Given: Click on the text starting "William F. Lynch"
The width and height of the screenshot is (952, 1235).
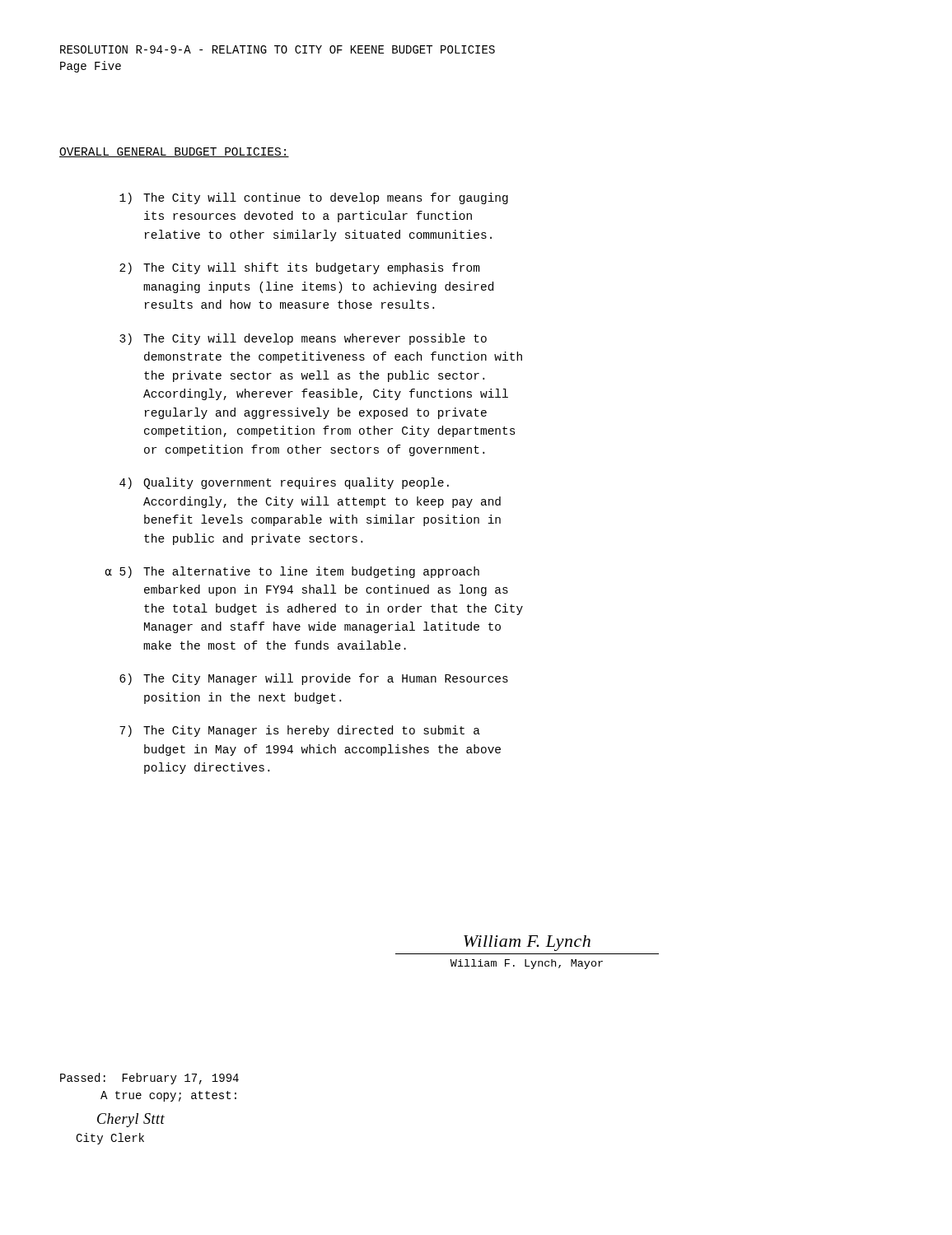Looking at the screenshot, I should pyautogui.click(x=527, y=950).
